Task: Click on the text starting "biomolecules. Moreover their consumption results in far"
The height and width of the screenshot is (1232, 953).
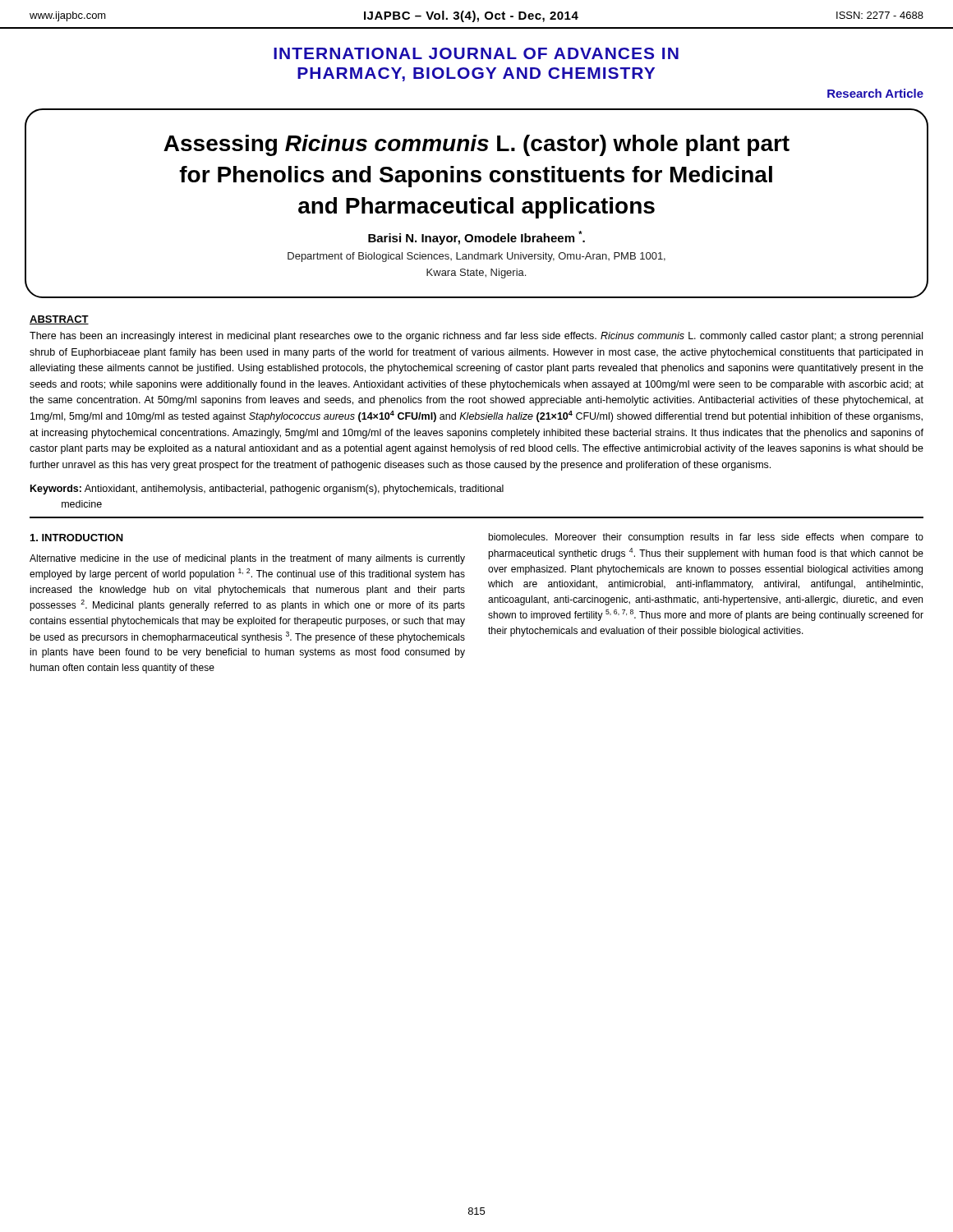Action: 706,584
